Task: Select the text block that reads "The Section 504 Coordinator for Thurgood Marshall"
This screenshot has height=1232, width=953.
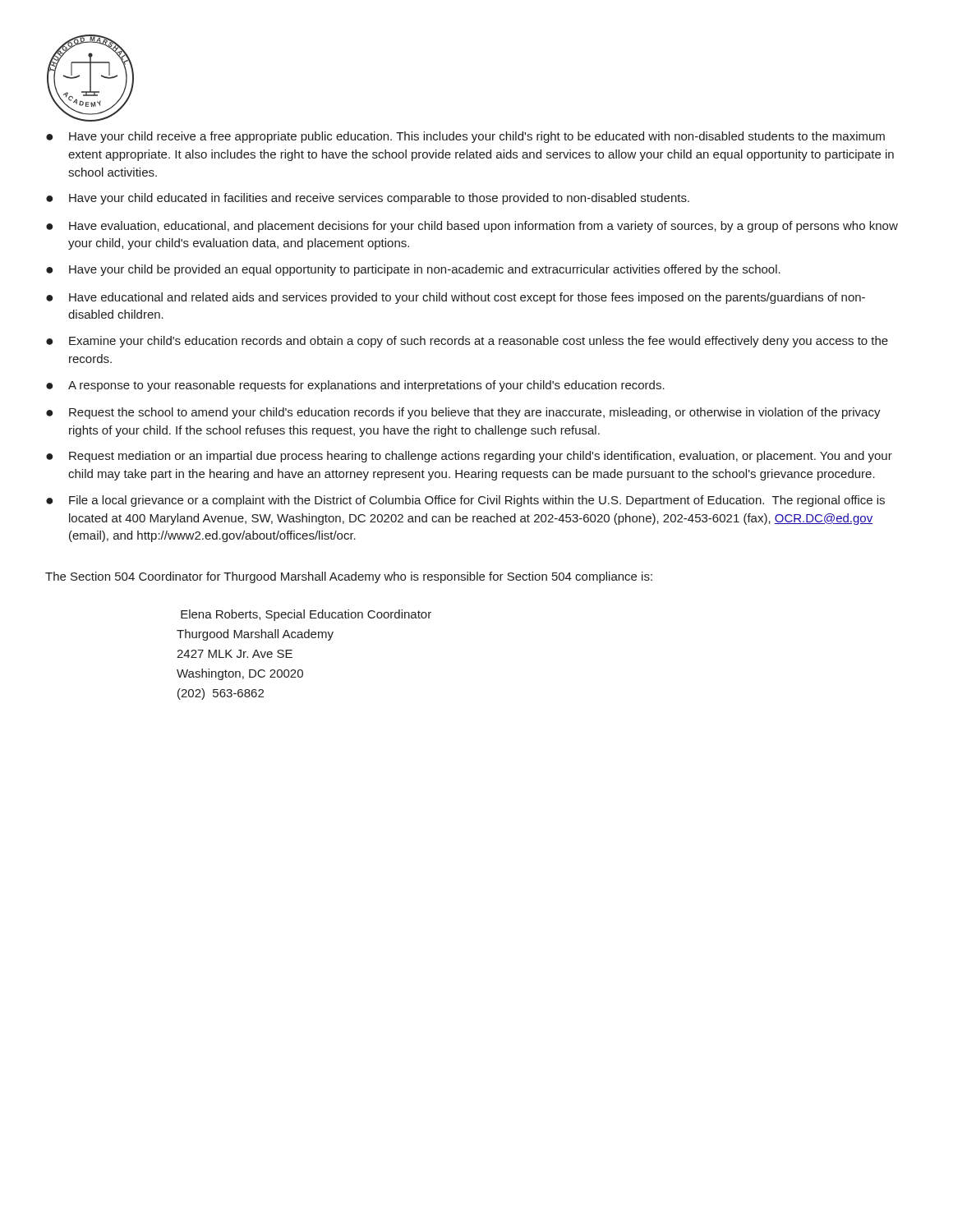Action: click(x=349, y=576)
